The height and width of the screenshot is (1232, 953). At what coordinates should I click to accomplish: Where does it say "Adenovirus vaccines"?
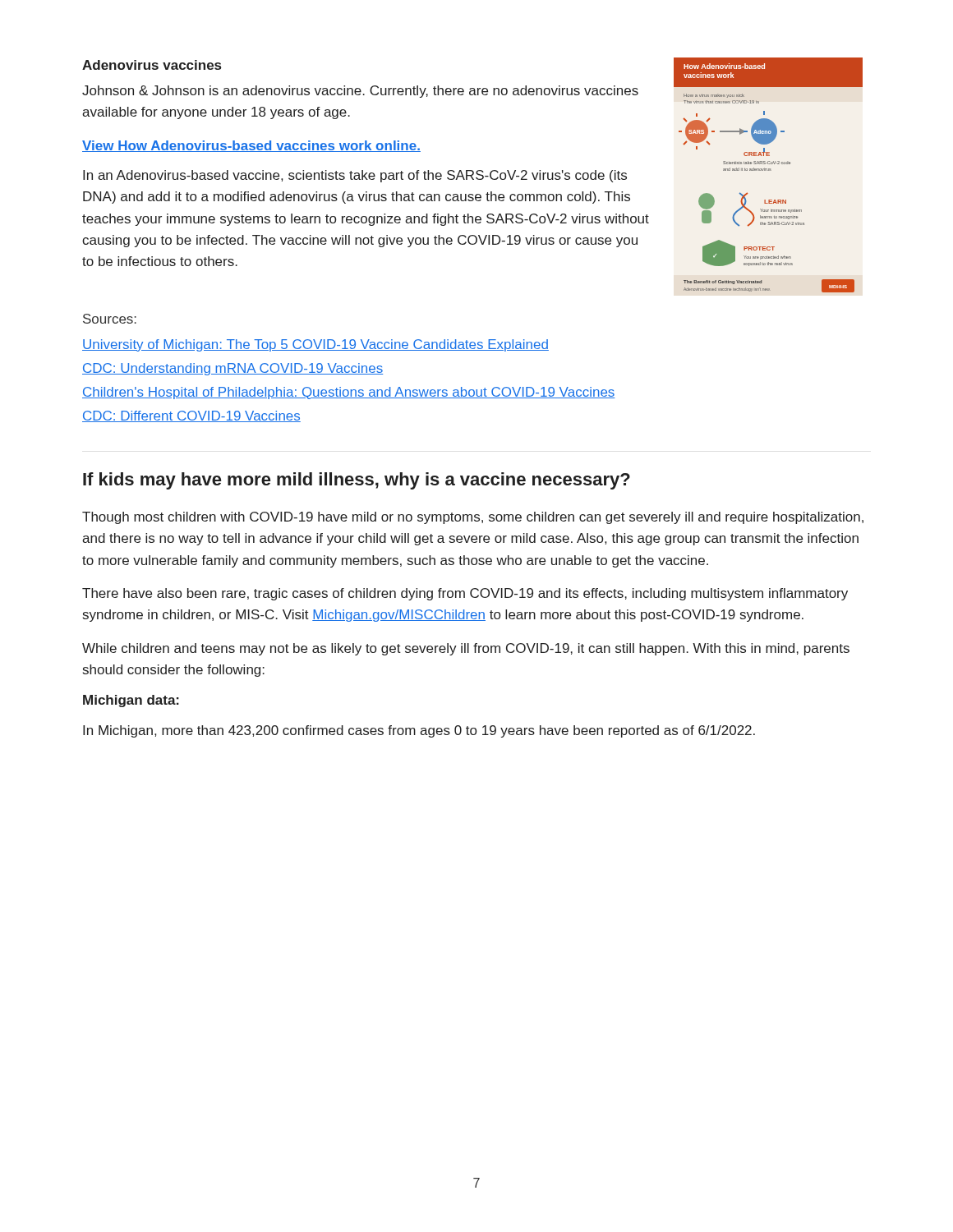(x=152, y=65)
